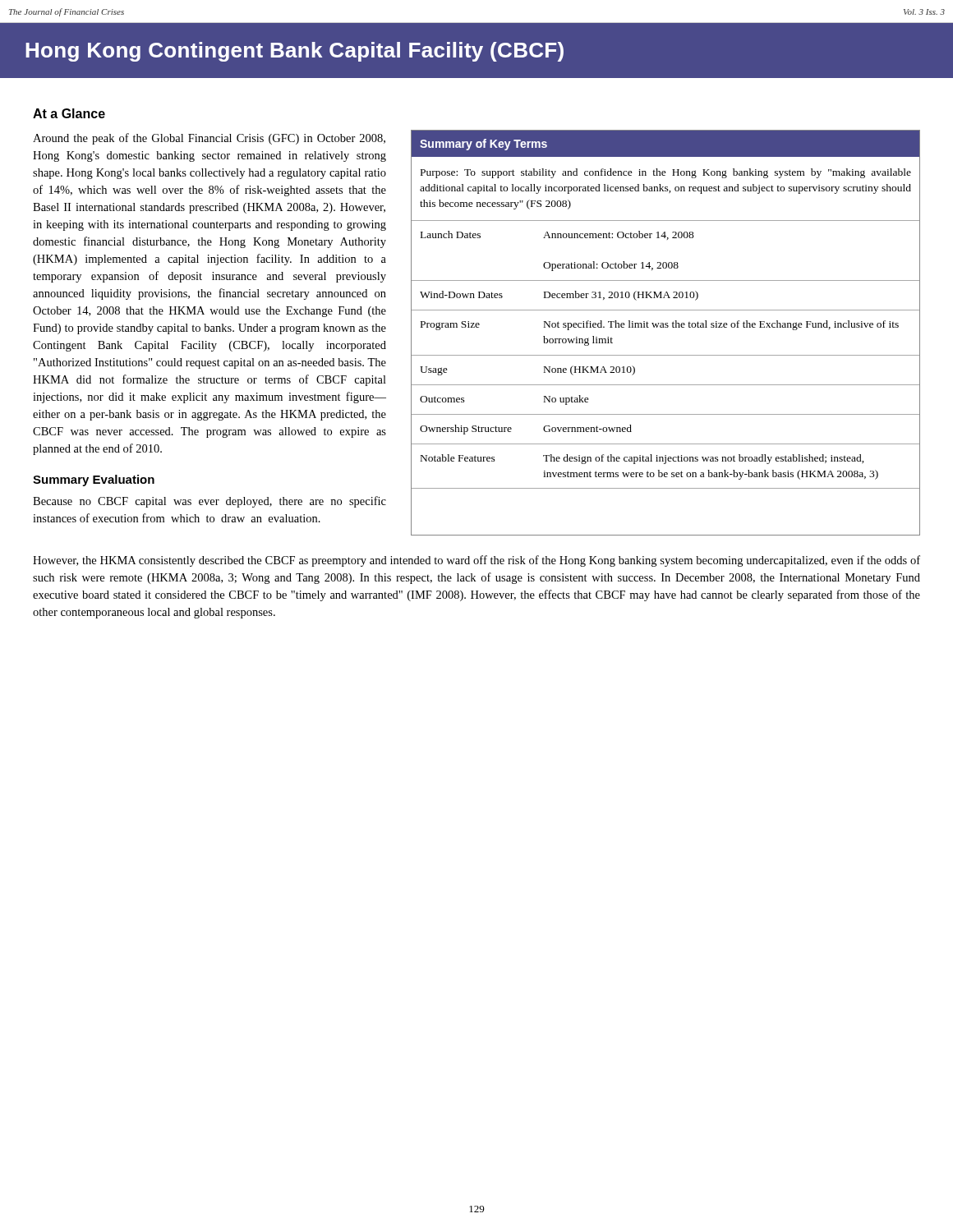953x1232 pixels.
Task: Find the block on this page that starts "Around the peak of the Global Financial Crisis"
Action: [x=210, y=294]
